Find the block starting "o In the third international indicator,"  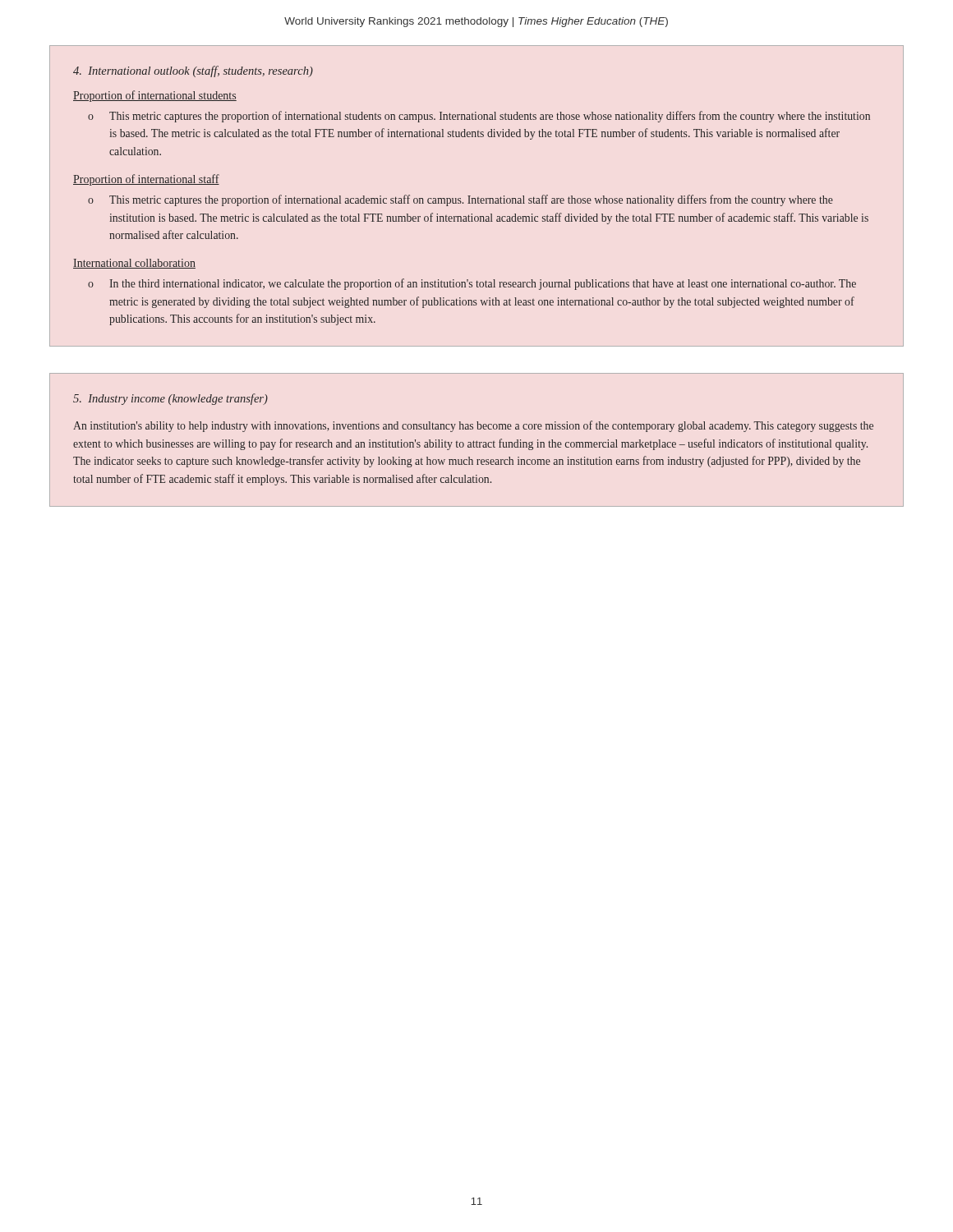tap(484, 302)
